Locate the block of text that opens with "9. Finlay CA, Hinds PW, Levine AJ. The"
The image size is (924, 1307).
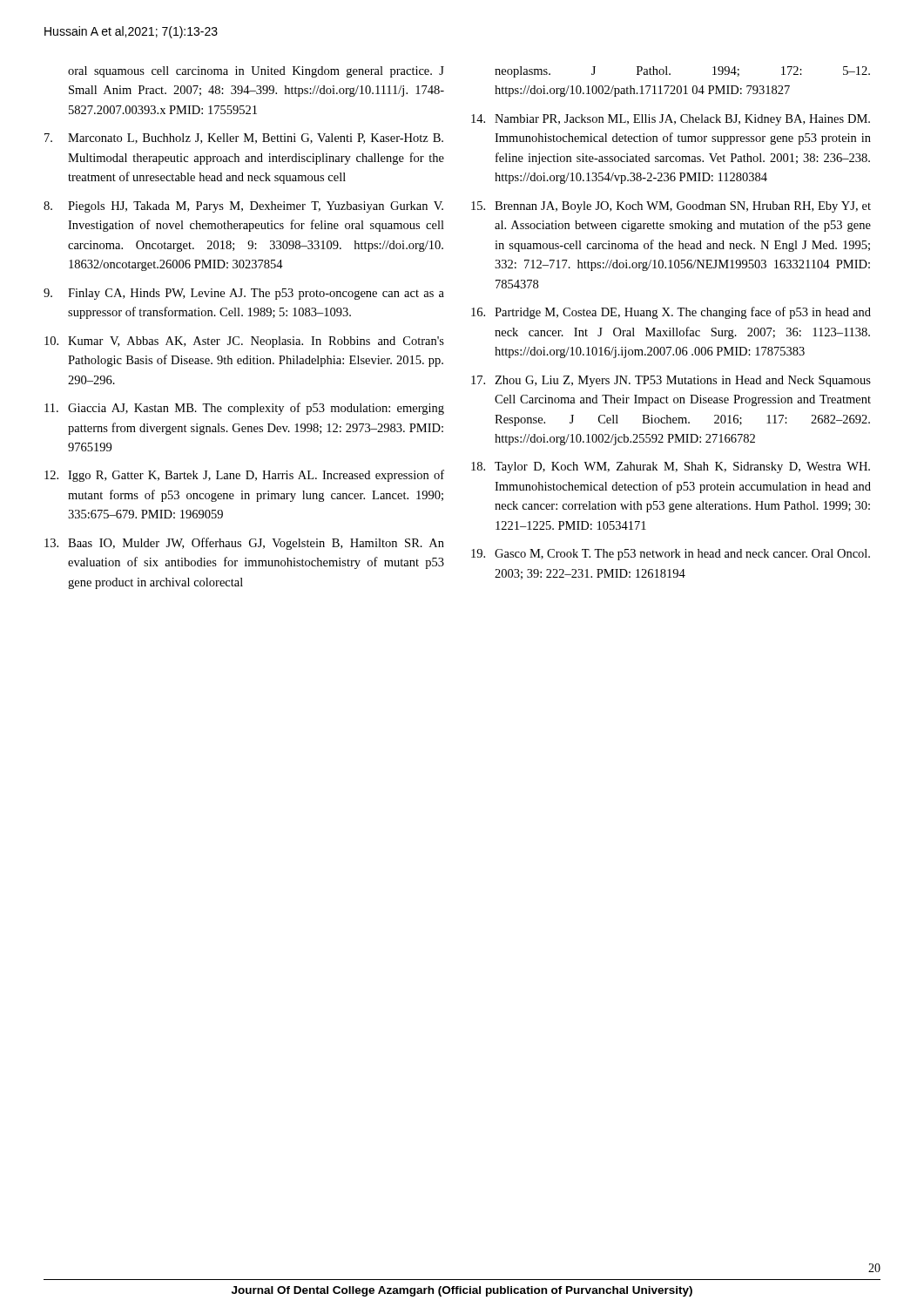pyautogui.click(x=244, y=303)
